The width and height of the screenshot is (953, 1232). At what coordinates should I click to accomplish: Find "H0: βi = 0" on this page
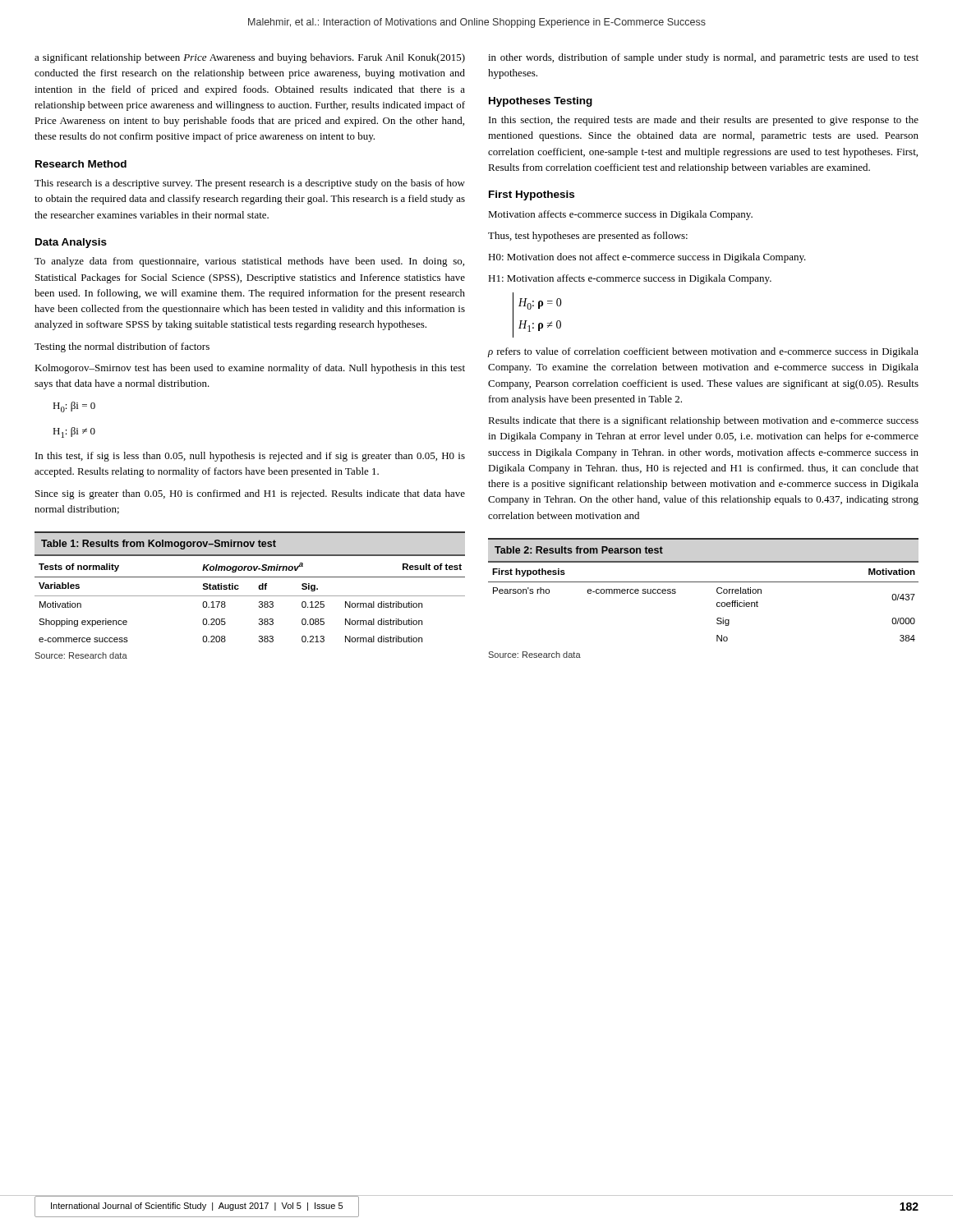(x=74, y=407)
